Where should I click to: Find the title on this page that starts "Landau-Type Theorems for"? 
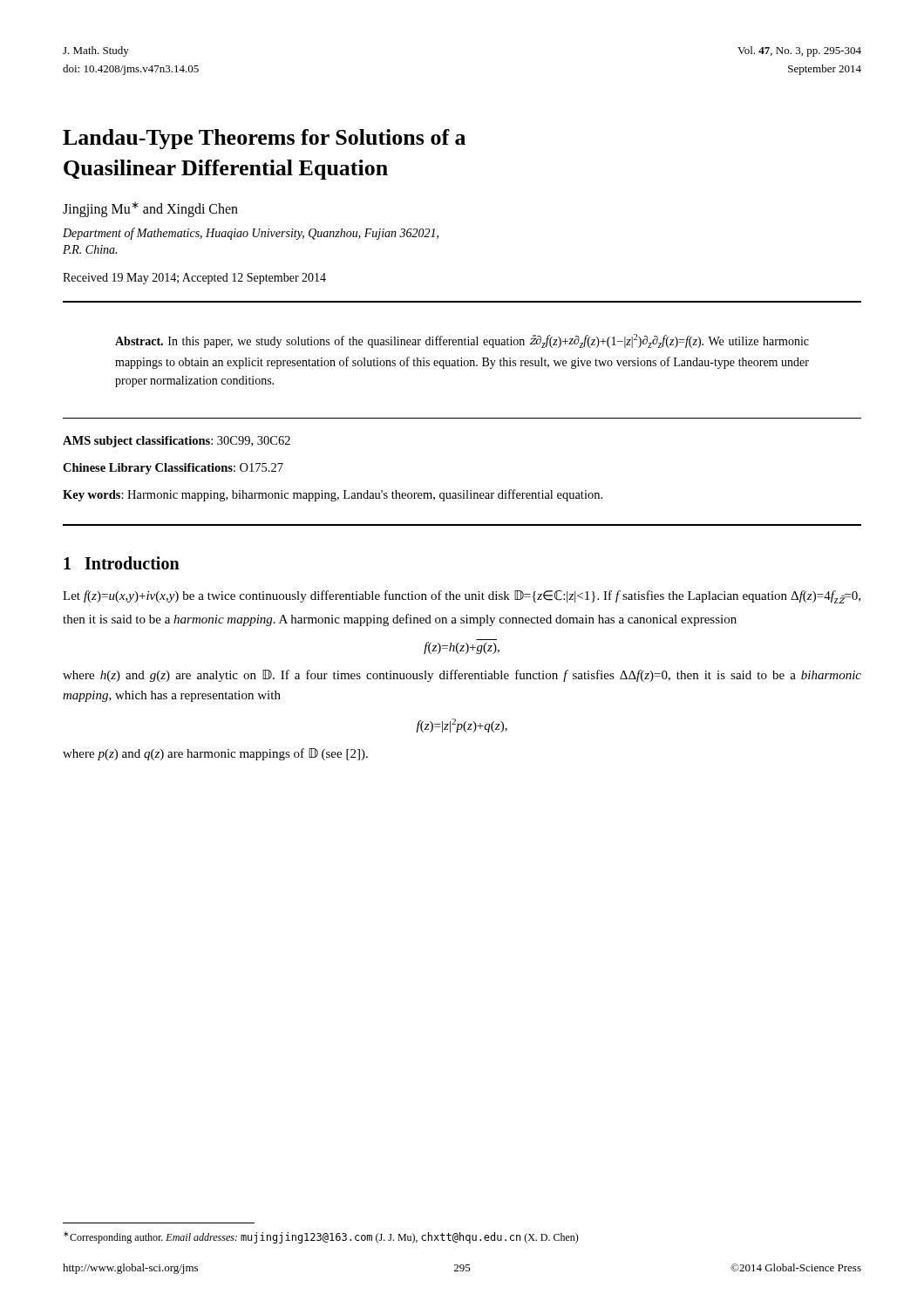click(x=264, y=153)
